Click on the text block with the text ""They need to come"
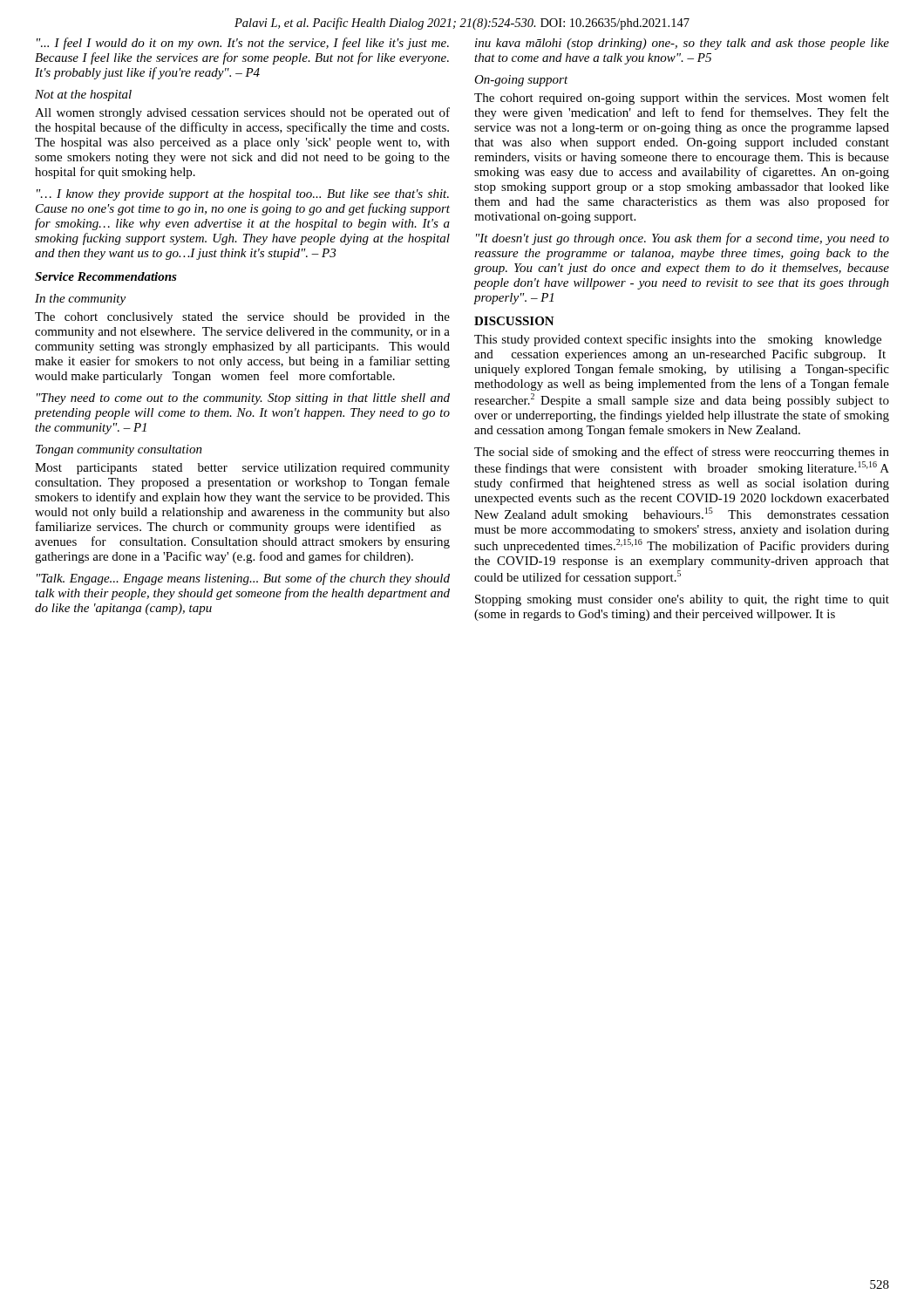This screenshot has width=924, height=1308. (242, 412)
